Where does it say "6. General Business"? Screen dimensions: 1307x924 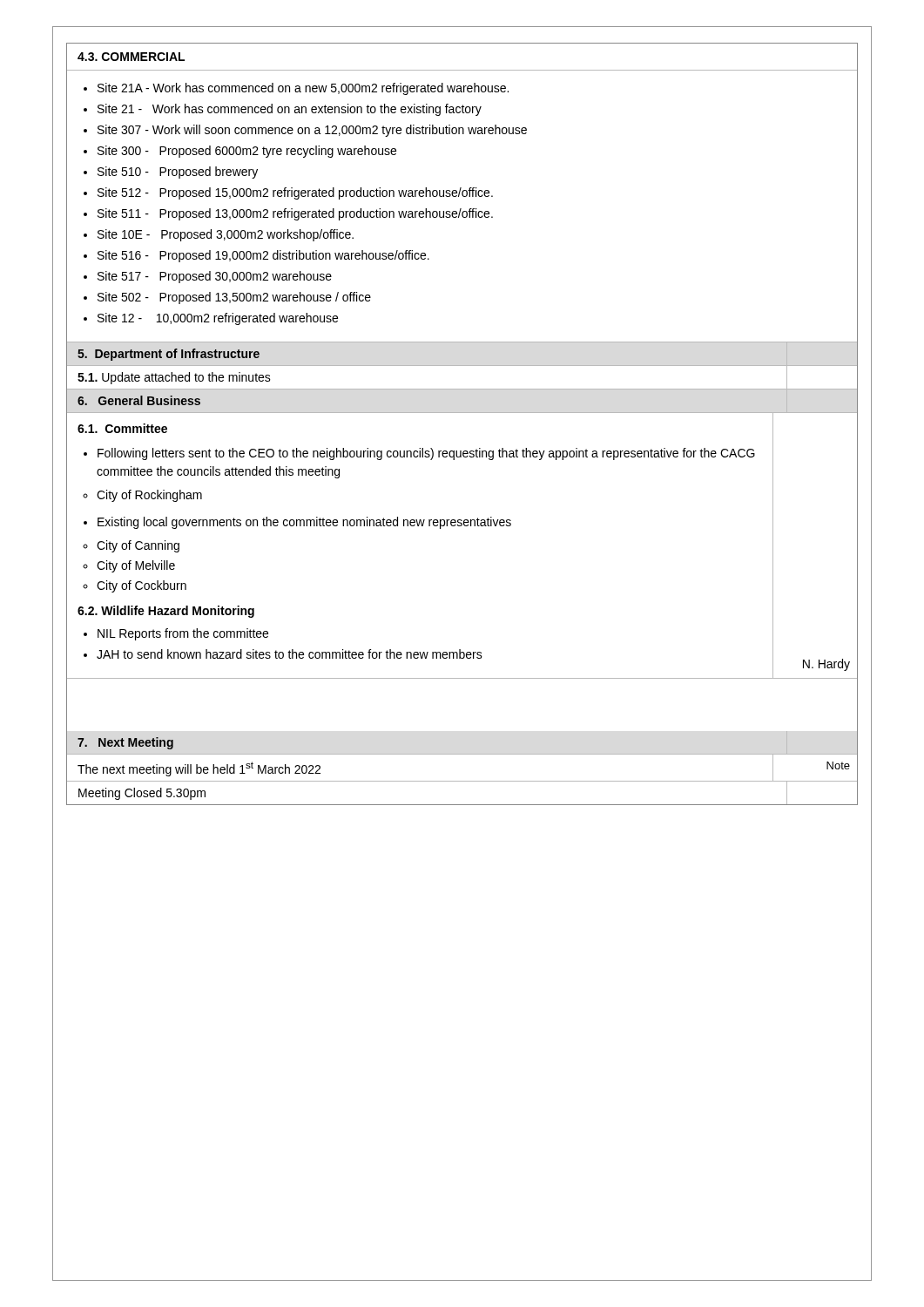(x=139, y=401)
